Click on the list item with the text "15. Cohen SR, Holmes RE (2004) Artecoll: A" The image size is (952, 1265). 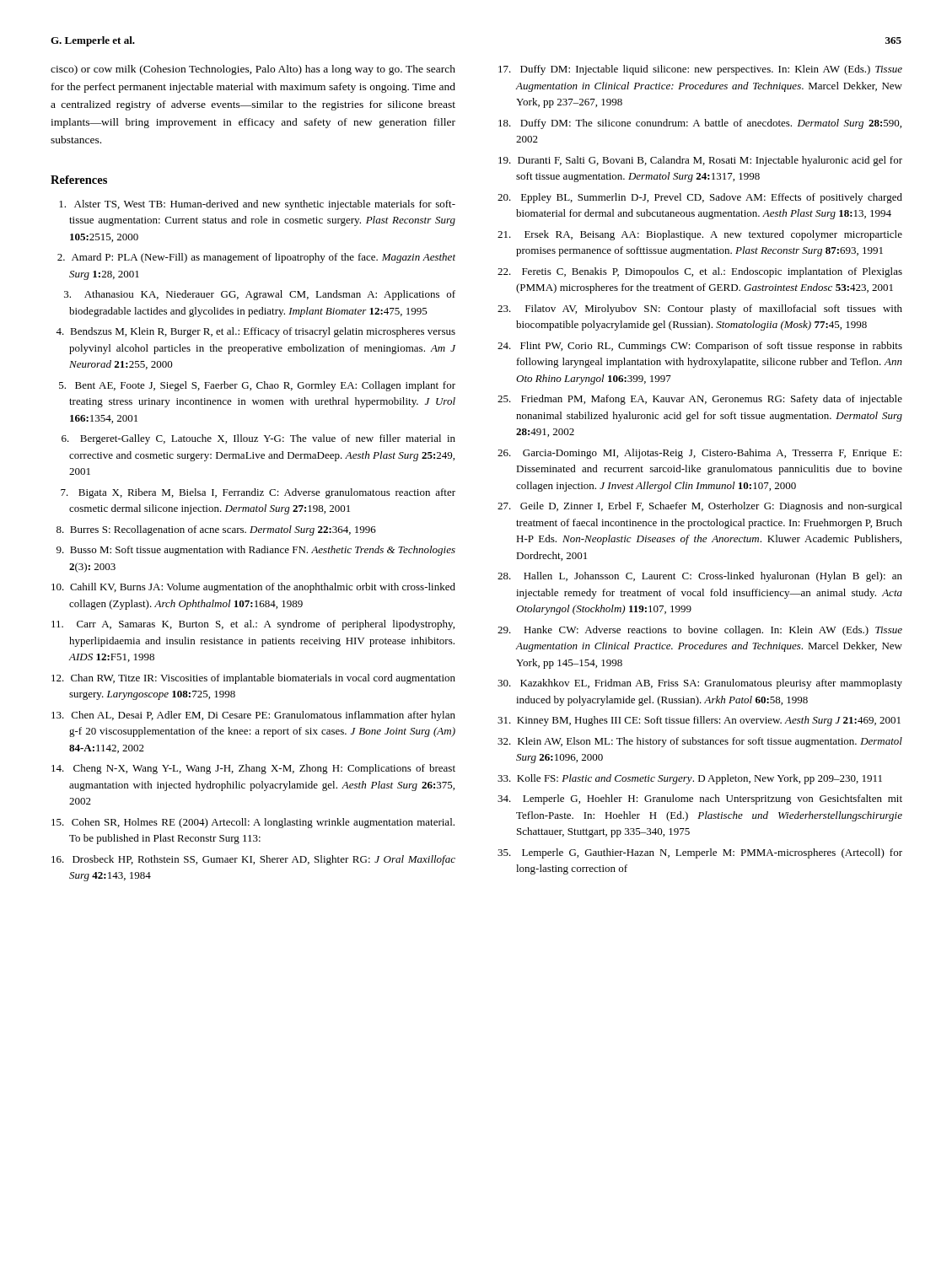coord(253,830)
